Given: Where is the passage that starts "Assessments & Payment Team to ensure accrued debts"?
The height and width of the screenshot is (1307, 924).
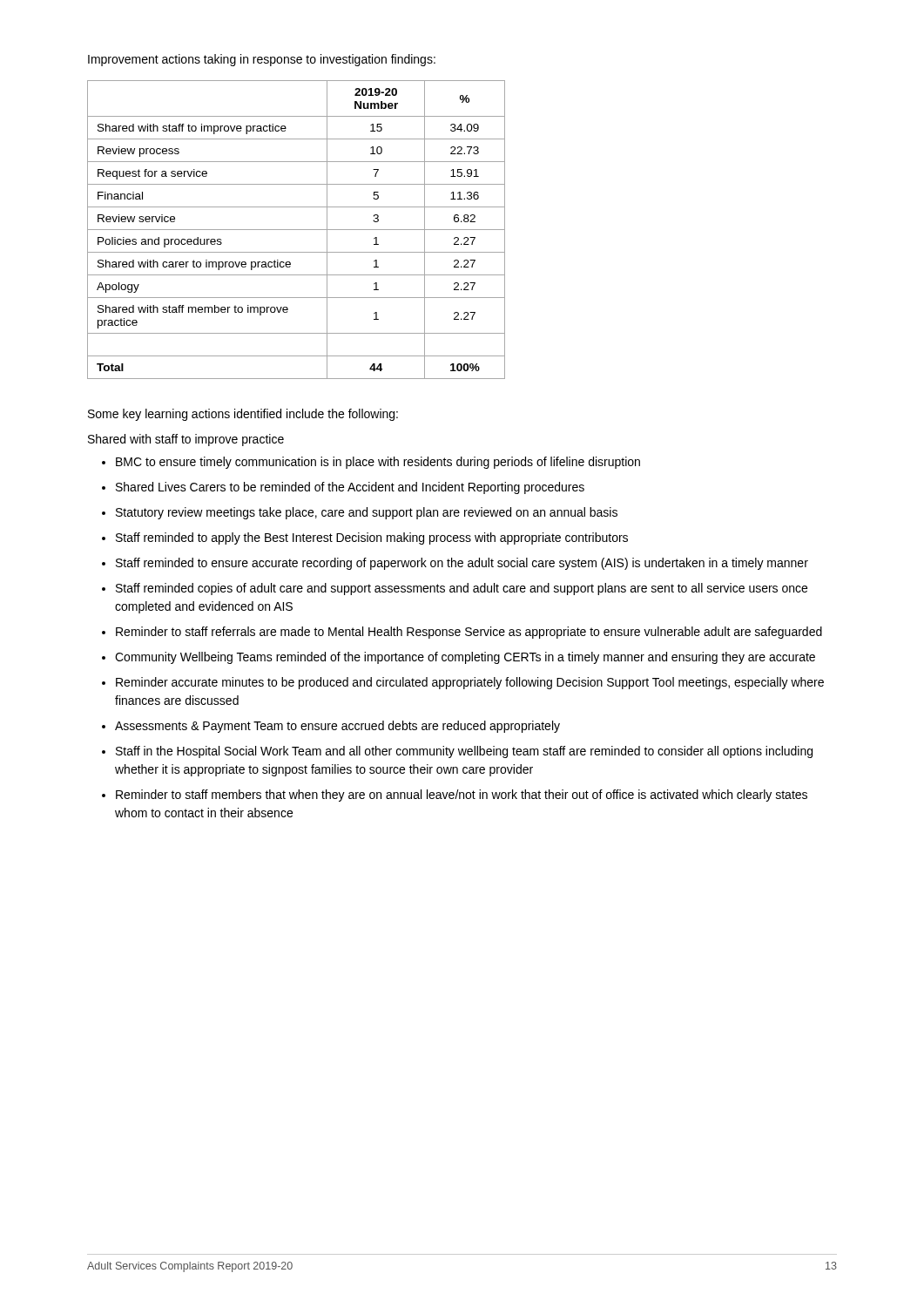Looking at the screenshot, I should (462, 726).
